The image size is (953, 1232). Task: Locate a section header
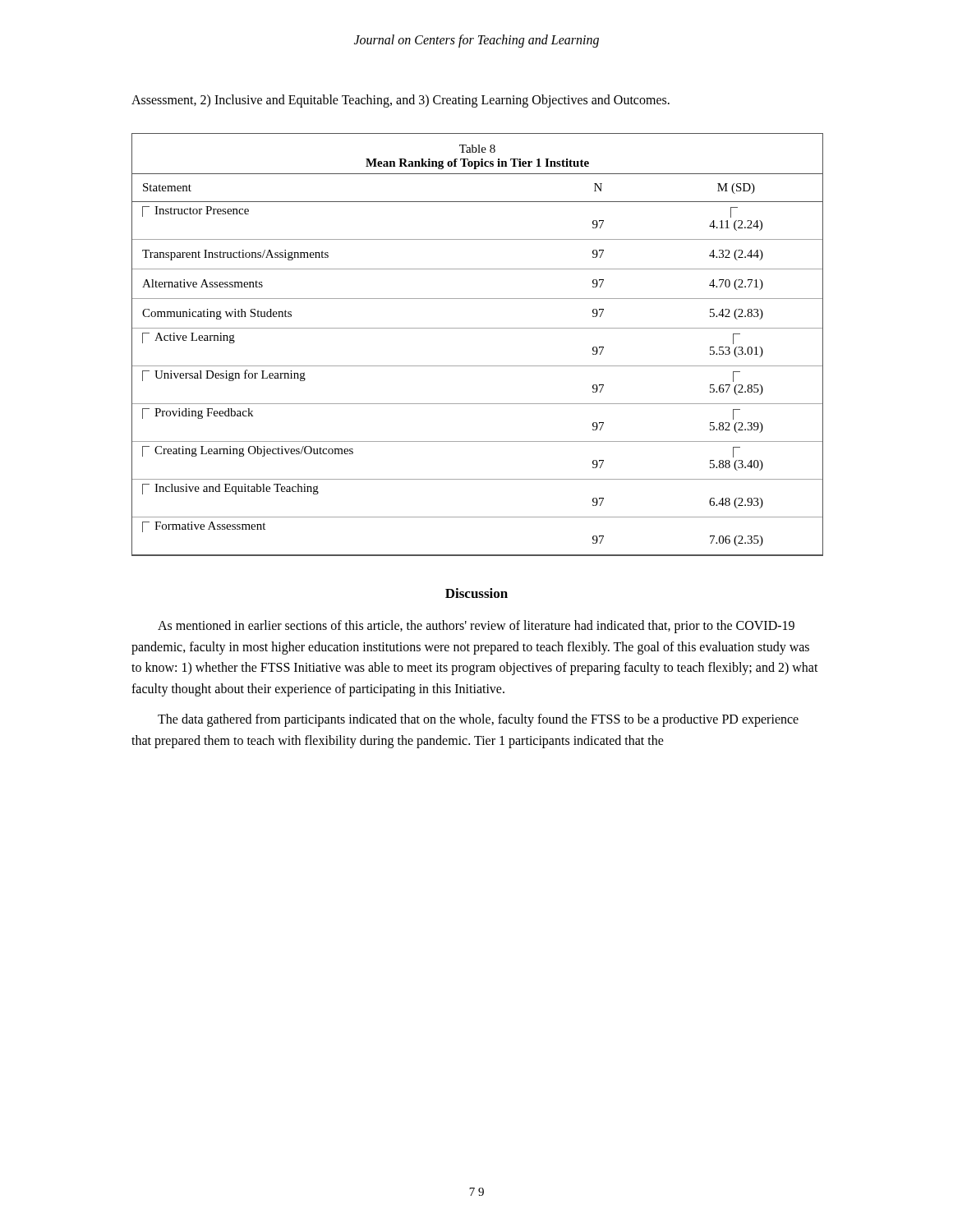click(476, 593)
